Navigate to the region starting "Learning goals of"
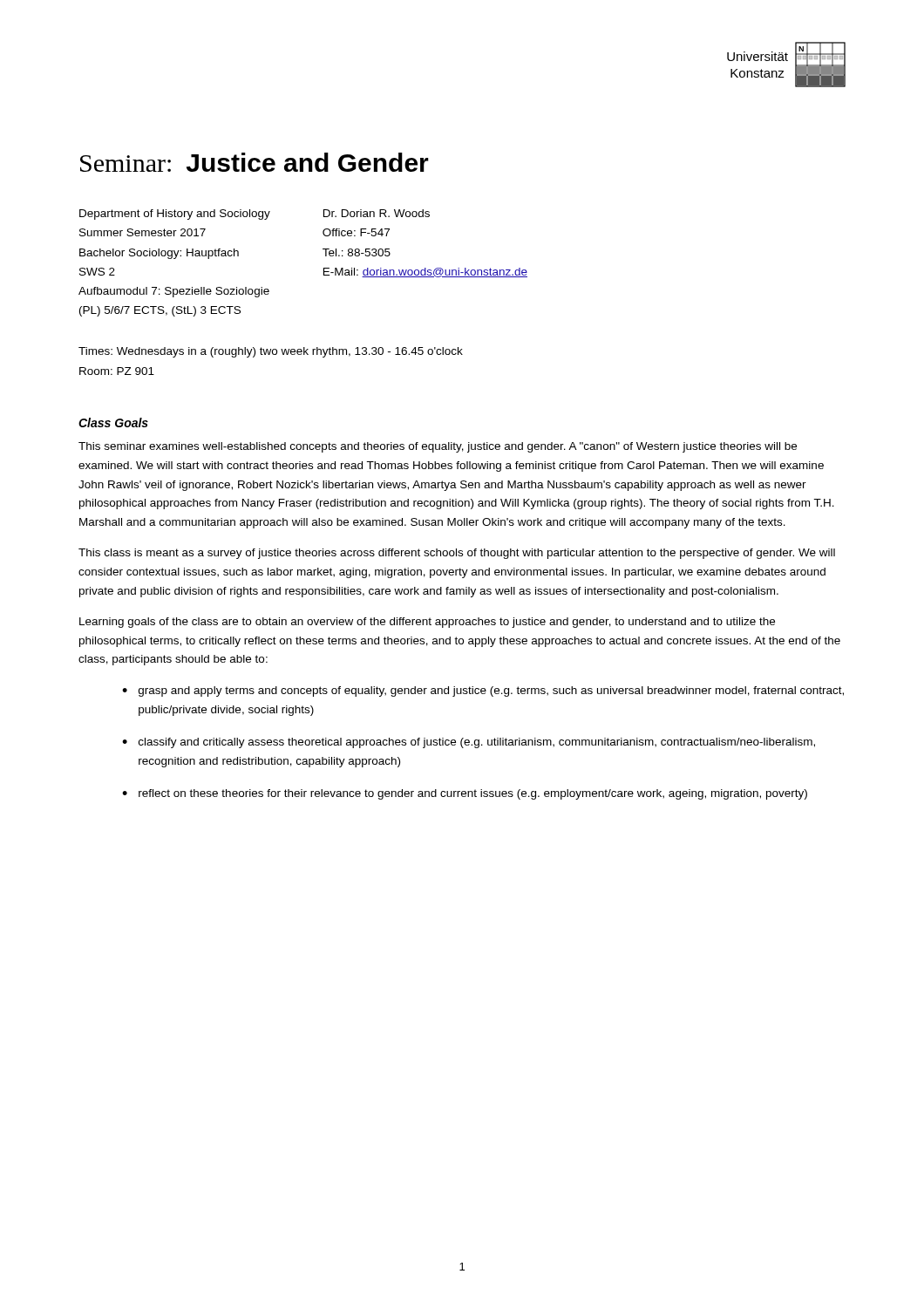Image resolution: width=924 pixels, height=1308 pixels. (x=460, y=640)
